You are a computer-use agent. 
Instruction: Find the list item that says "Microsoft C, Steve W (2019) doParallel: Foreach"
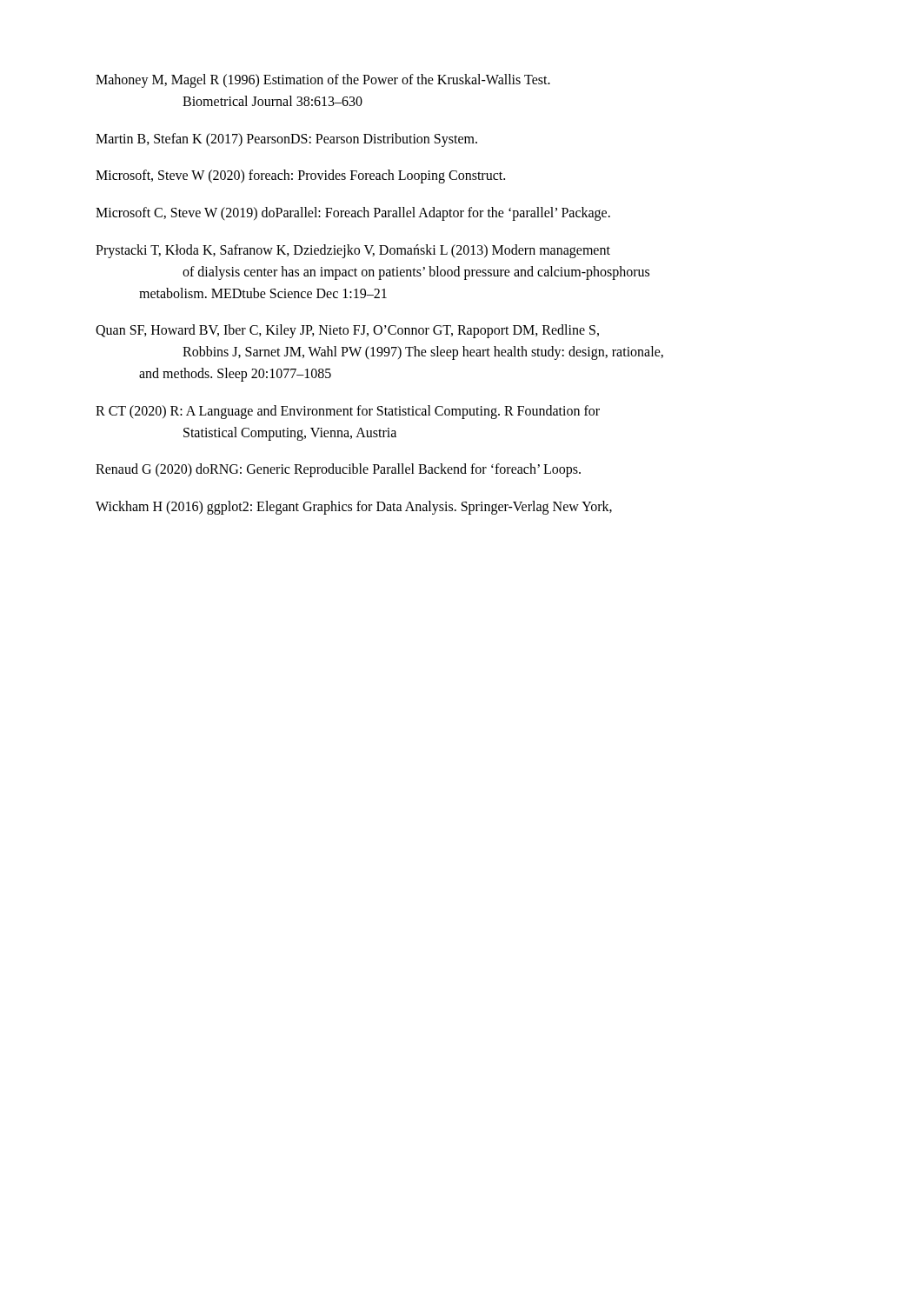353,213
